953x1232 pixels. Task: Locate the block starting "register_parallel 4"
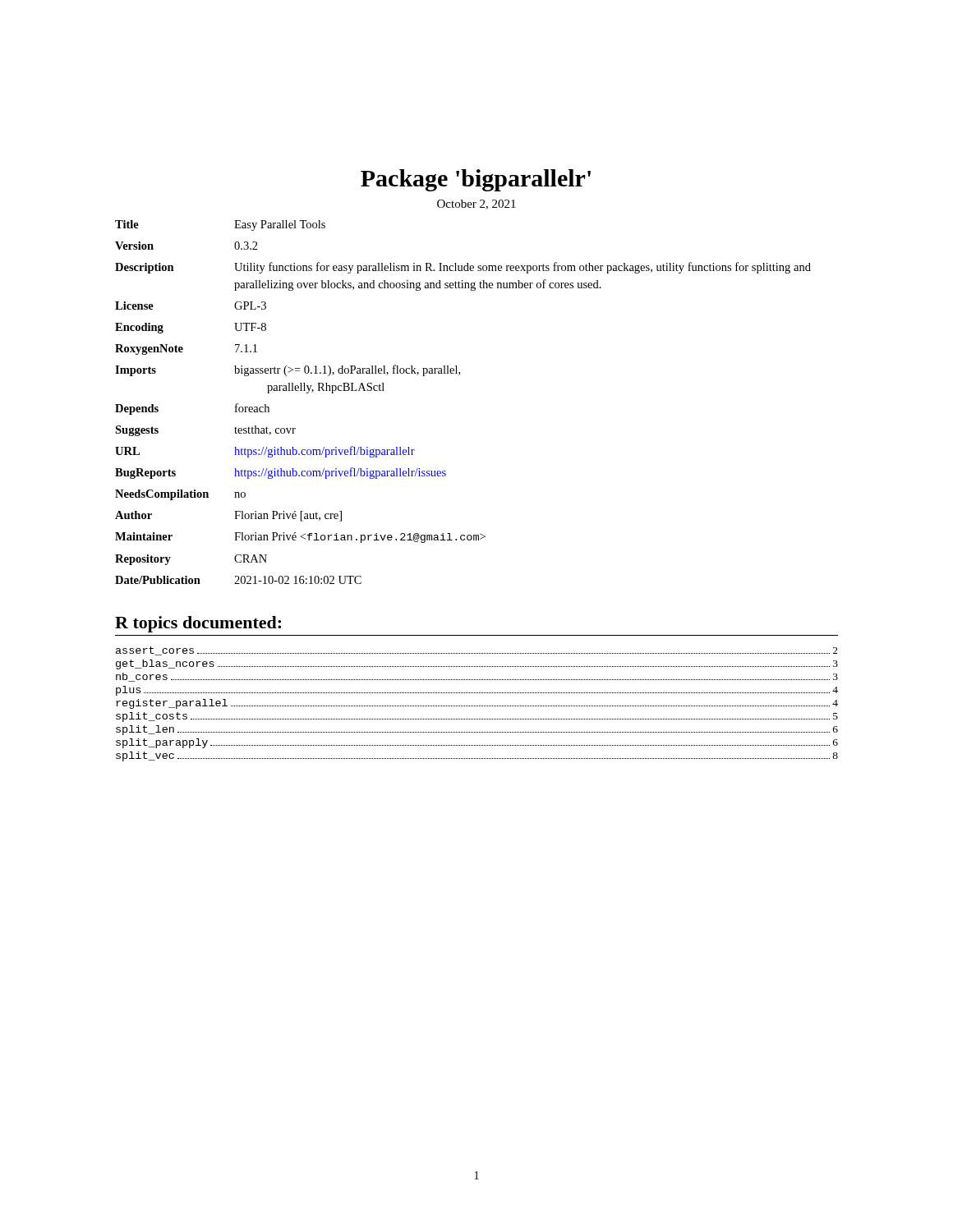tap(476, 703)
